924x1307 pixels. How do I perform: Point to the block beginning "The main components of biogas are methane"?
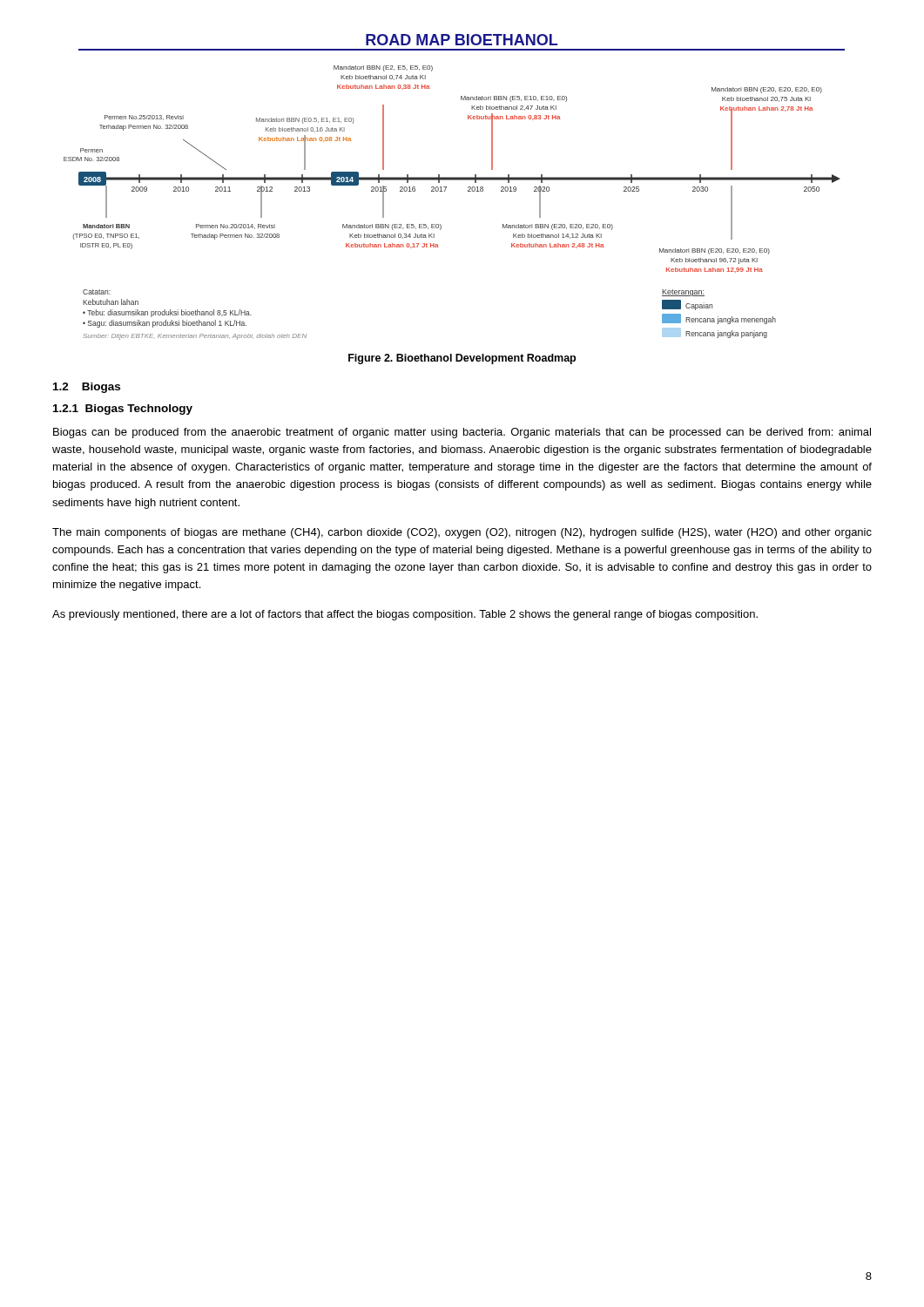462,558
